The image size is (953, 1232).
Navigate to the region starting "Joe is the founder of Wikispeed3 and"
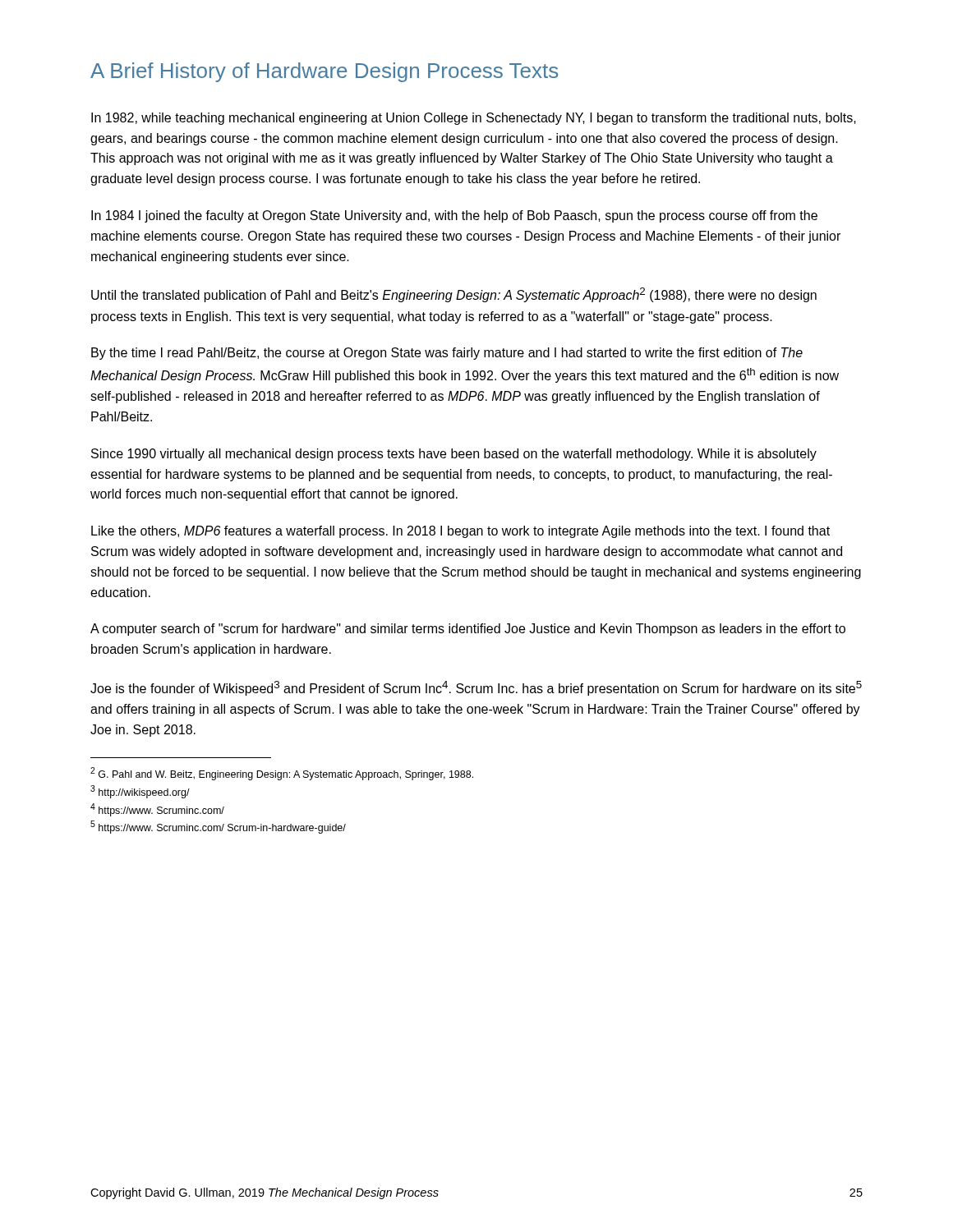coord(476,709)
